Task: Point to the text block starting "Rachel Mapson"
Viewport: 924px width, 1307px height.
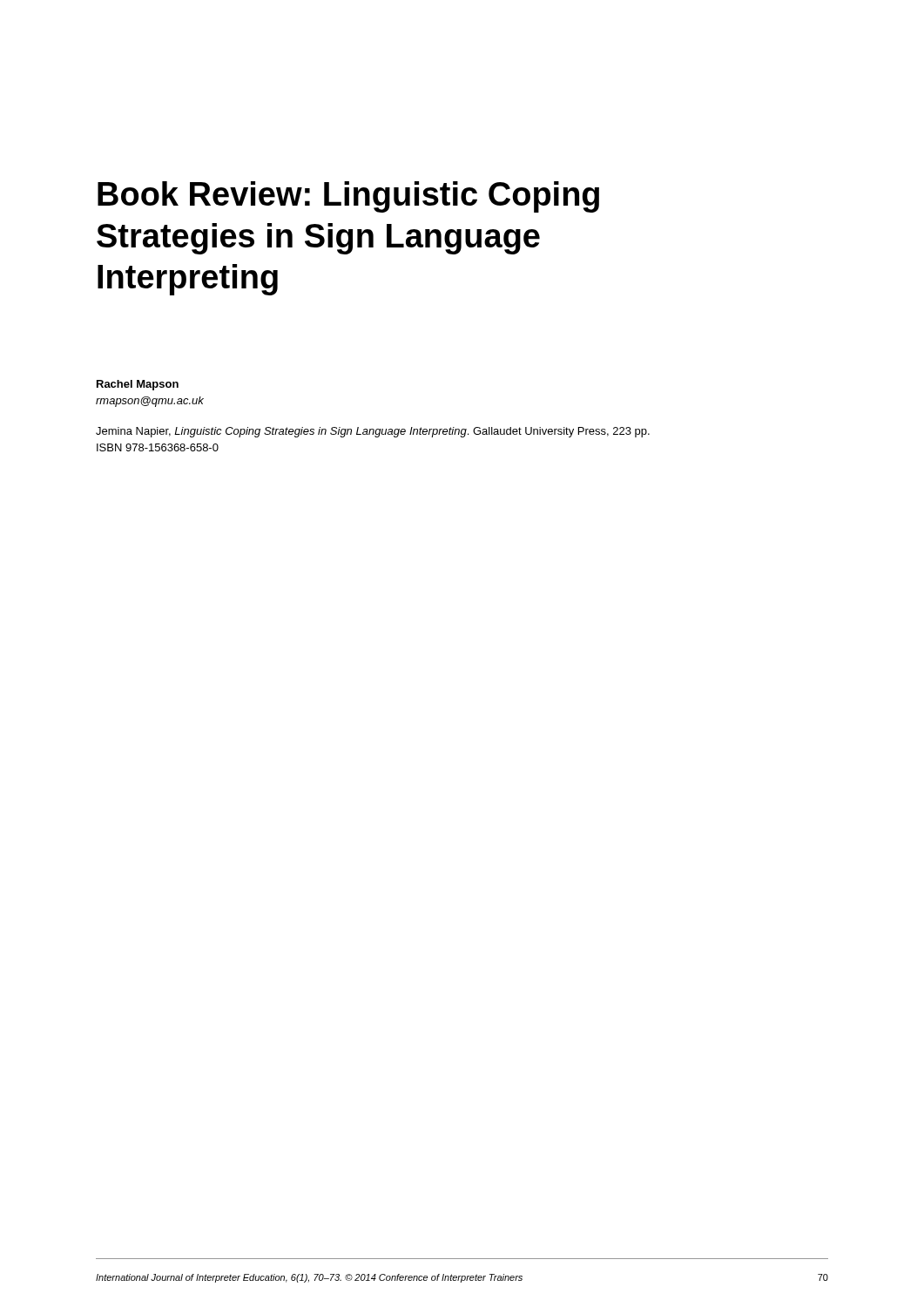Action: point(137,383)
